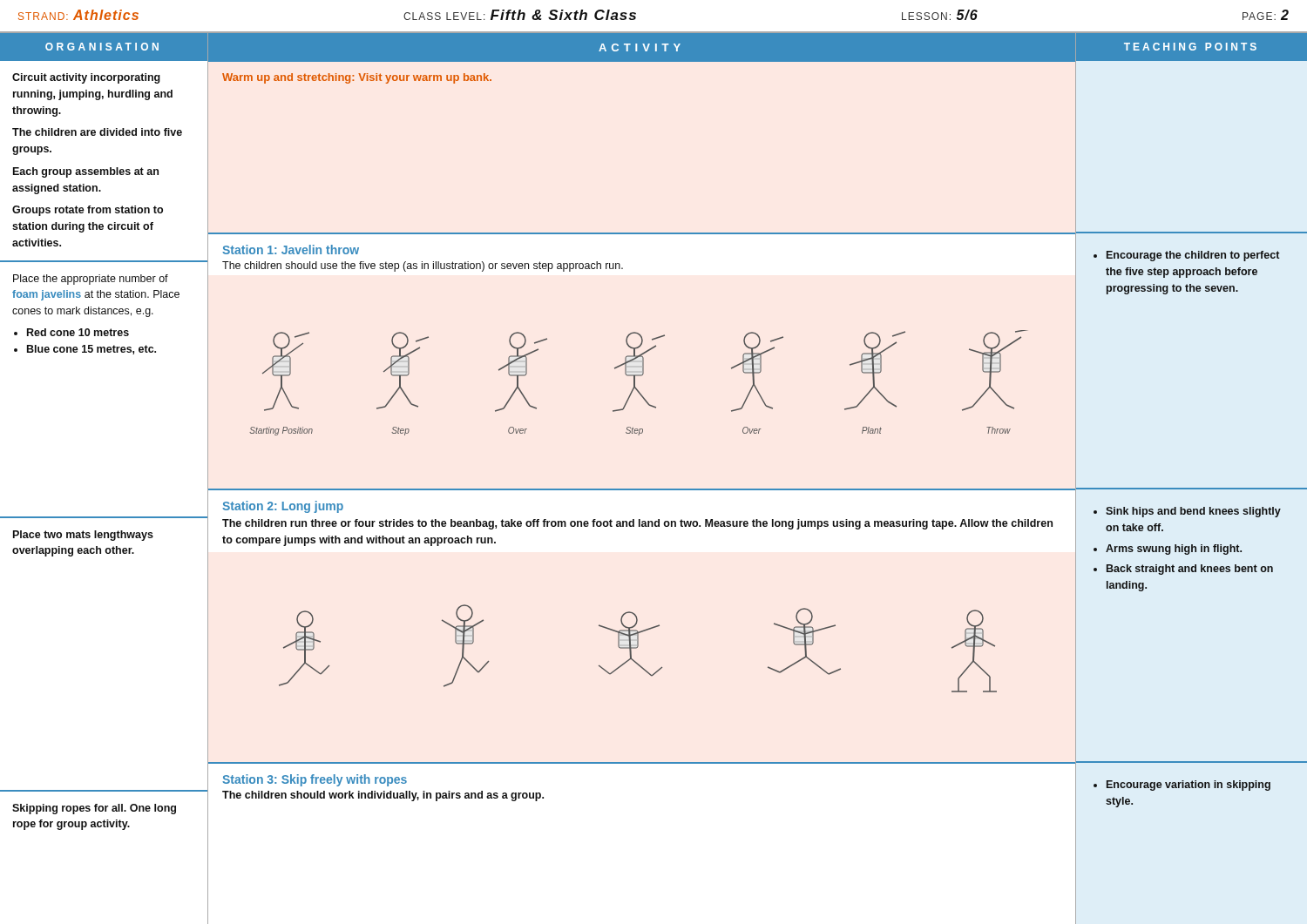Select the list item containing "Back straight and knees"
The height and width of the screenshot is (924, 1307).
[1190, 577]
